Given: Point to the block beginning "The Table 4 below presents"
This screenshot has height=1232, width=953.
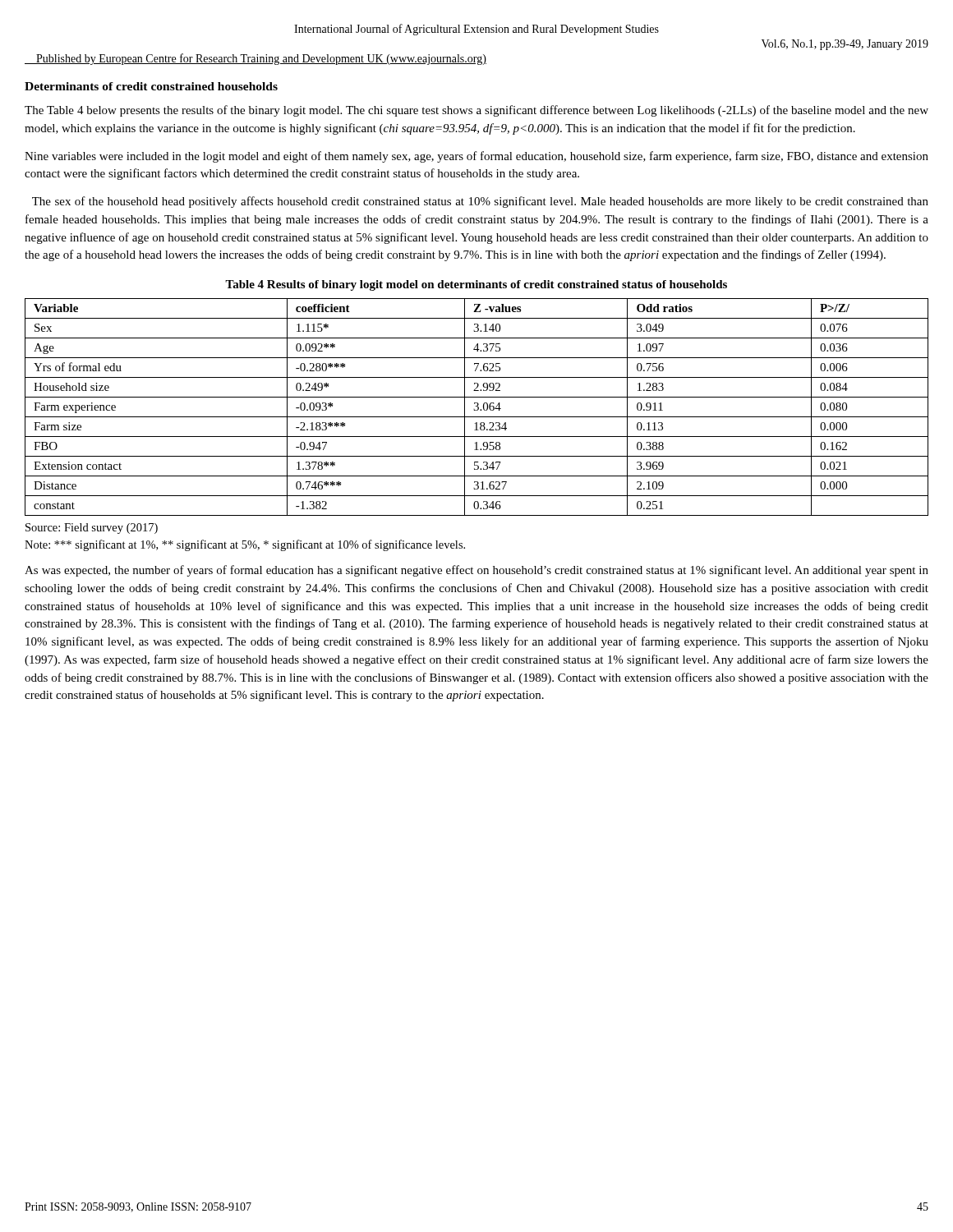Looking at the screenshot, I should point(476,119).
